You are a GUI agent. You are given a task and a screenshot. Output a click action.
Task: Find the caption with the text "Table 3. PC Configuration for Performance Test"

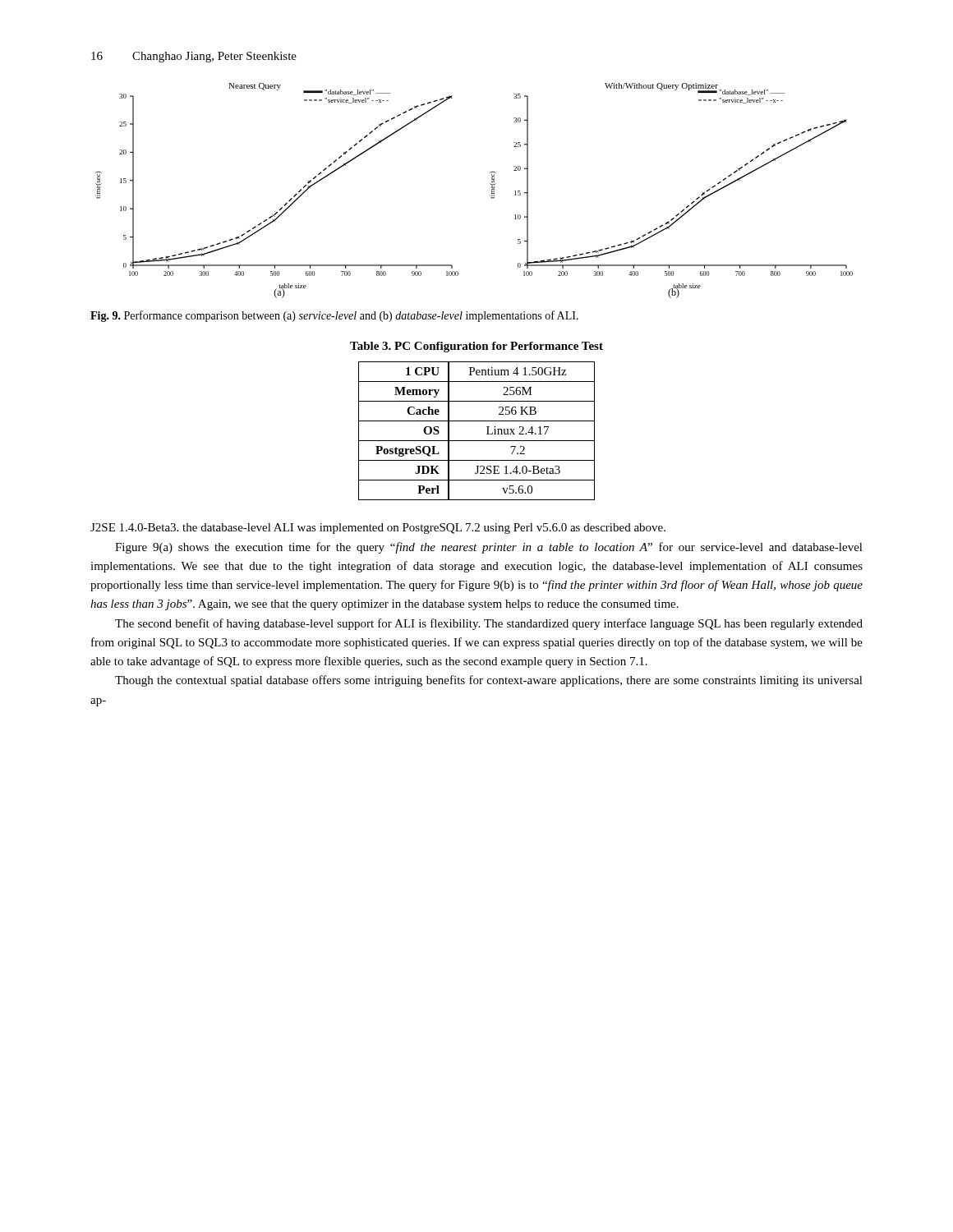click(476, 346)
